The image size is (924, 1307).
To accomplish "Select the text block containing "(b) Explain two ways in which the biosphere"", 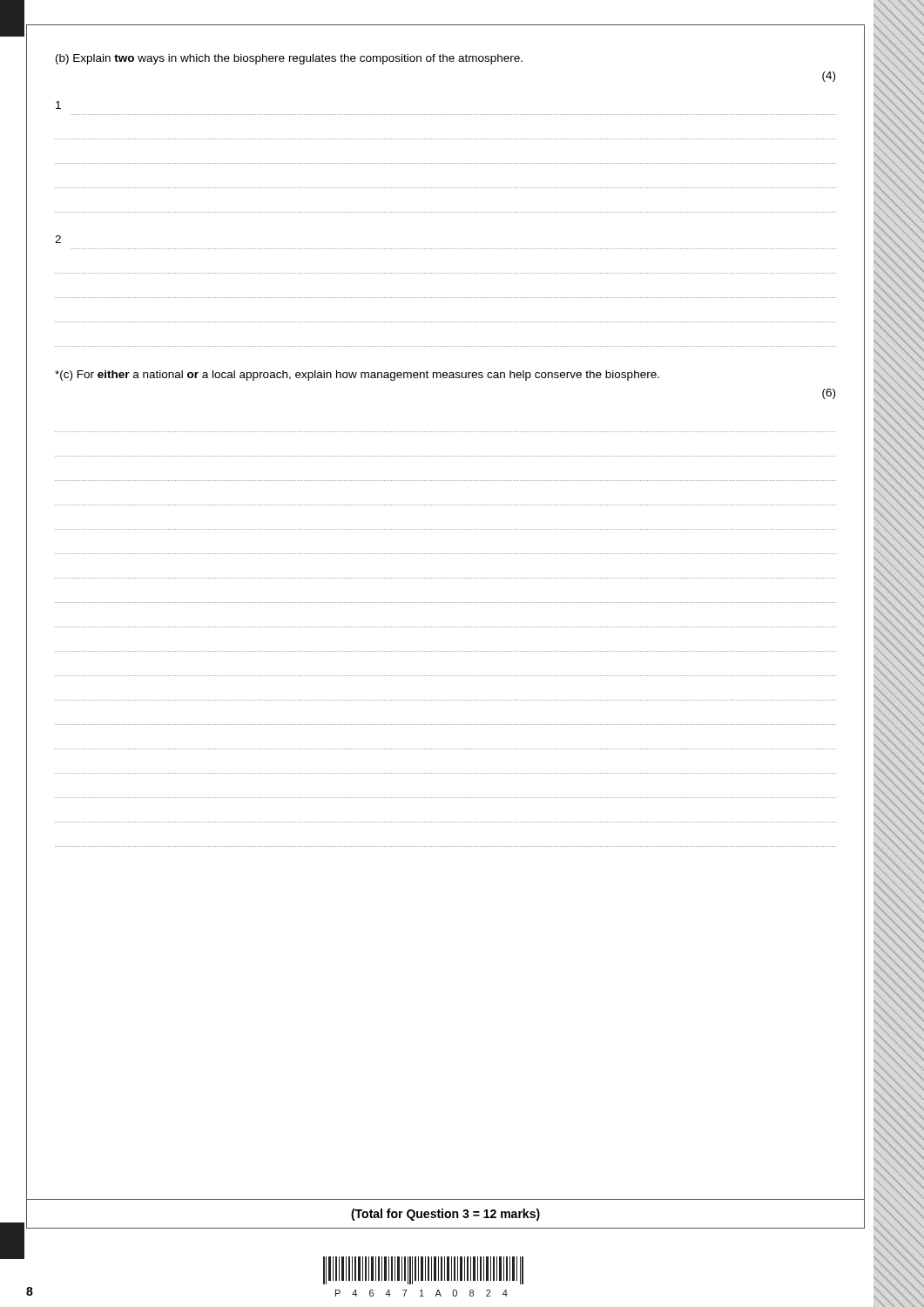I will (289, 58).
